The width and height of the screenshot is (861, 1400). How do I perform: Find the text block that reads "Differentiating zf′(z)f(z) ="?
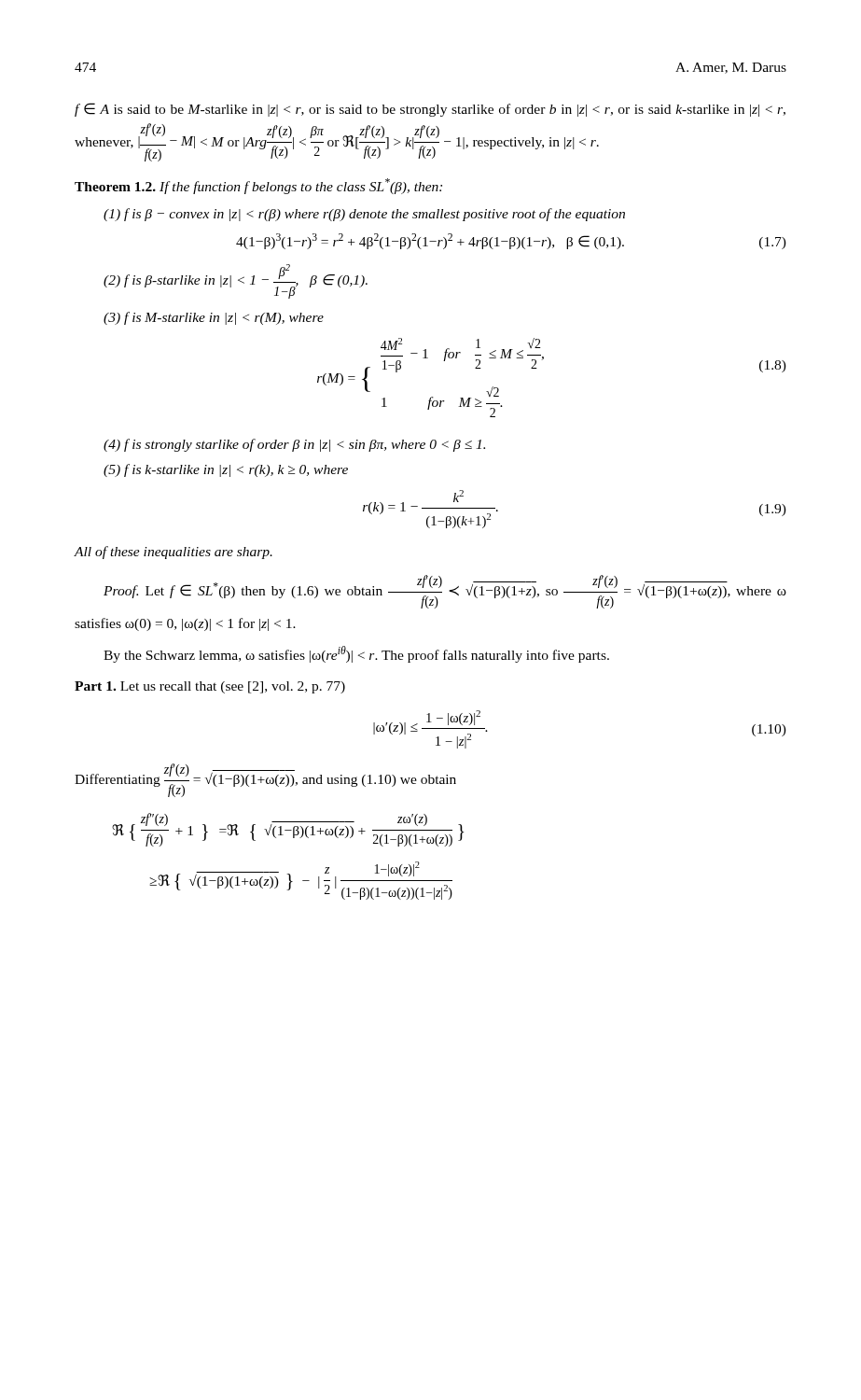(430, 781)
